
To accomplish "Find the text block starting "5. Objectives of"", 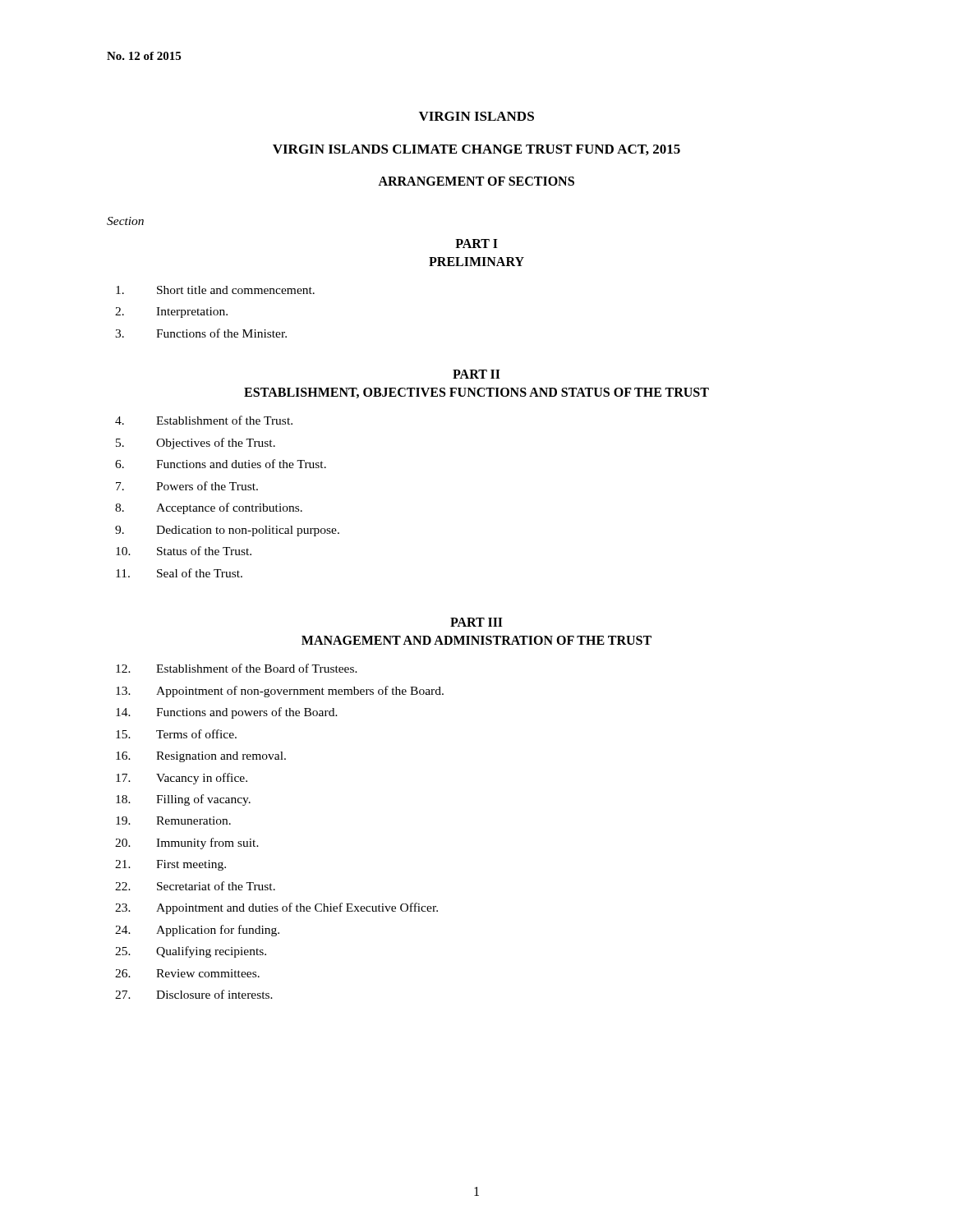I will coord(196,444).
